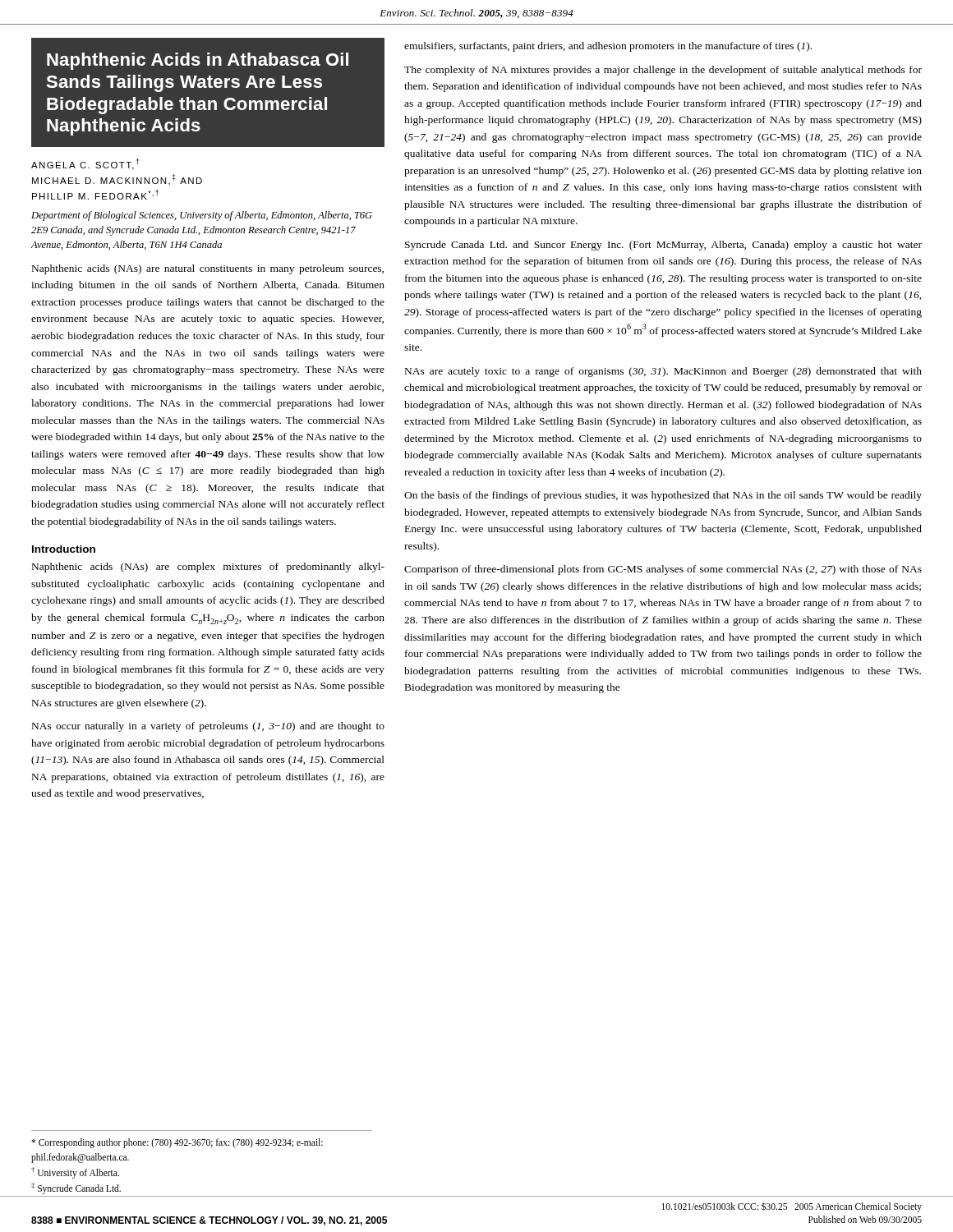Point to the text block starting "ANGELA C. SCOTT,† MICHAEL D."
The image size is (953, 1232).
117,180
